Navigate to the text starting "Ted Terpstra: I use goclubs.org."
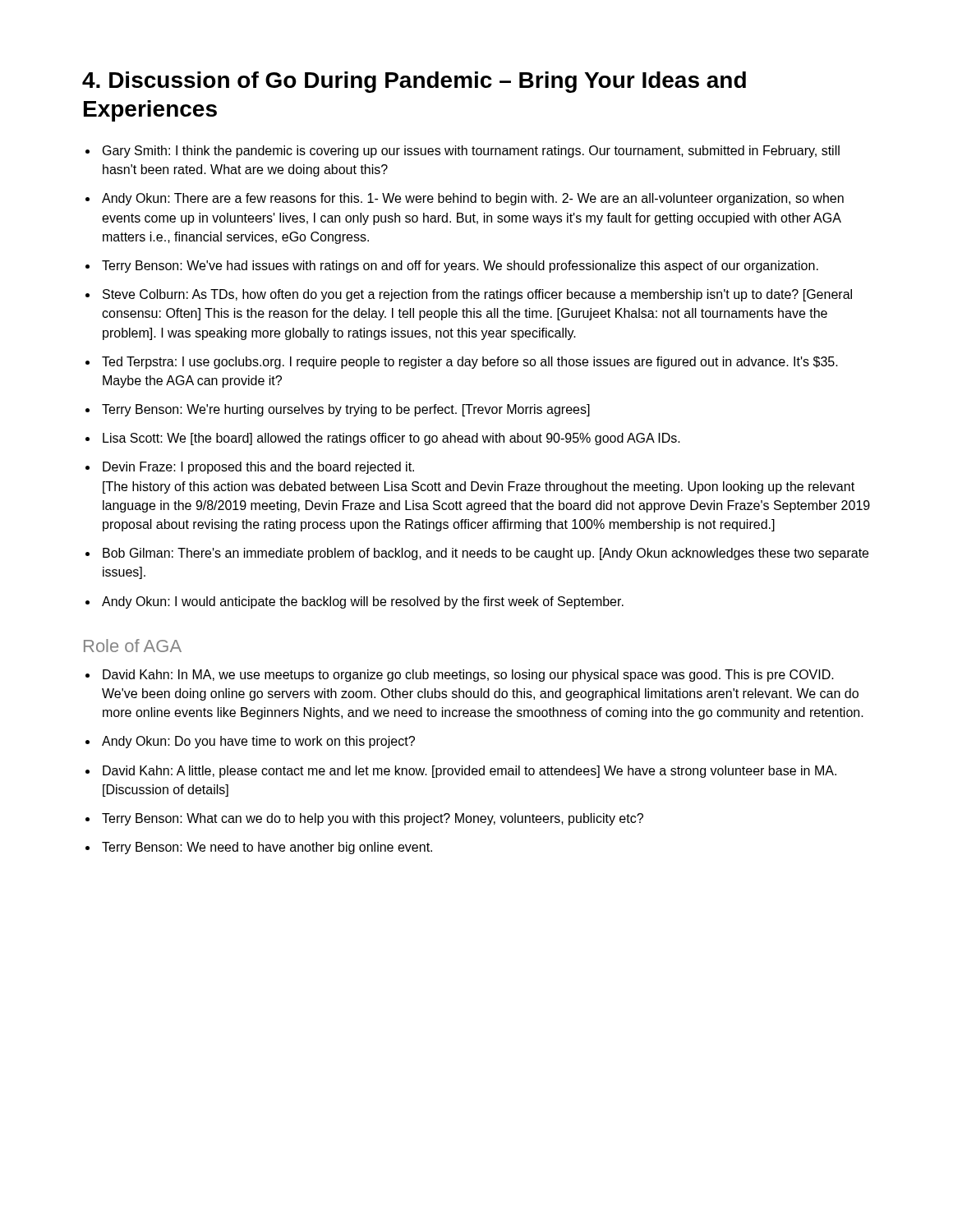Viewport: 953px width, 1232px height. coord(470,371)
